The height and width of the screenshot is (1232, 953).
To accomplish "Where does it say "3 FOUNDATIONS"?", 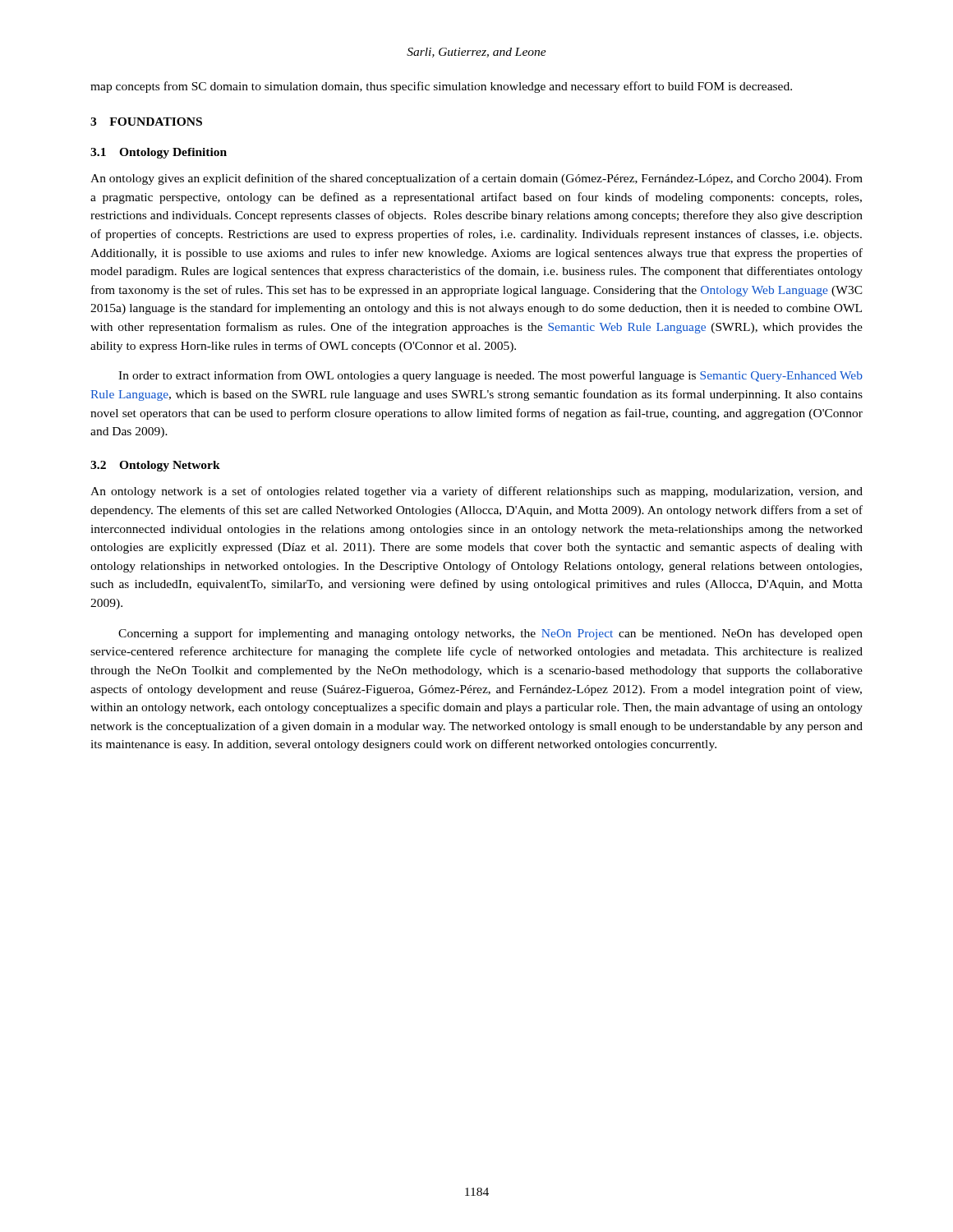I will click(x=146, y=121).
